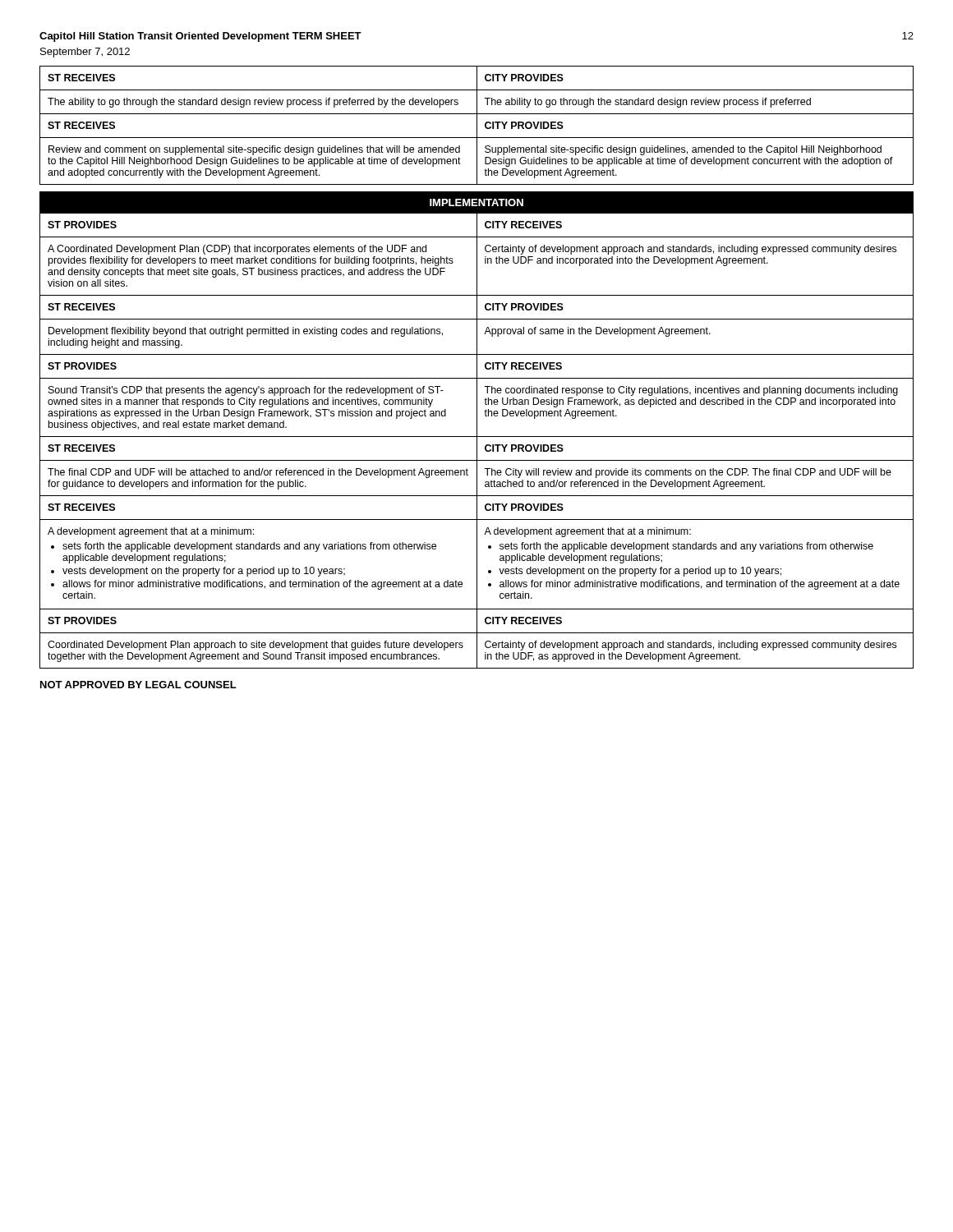This screenshot has width=953, height=1232.
Task: Select the text block starting "NOT APPROVED BY LEGAL COUNSEL"
Action: click(138, 685)
